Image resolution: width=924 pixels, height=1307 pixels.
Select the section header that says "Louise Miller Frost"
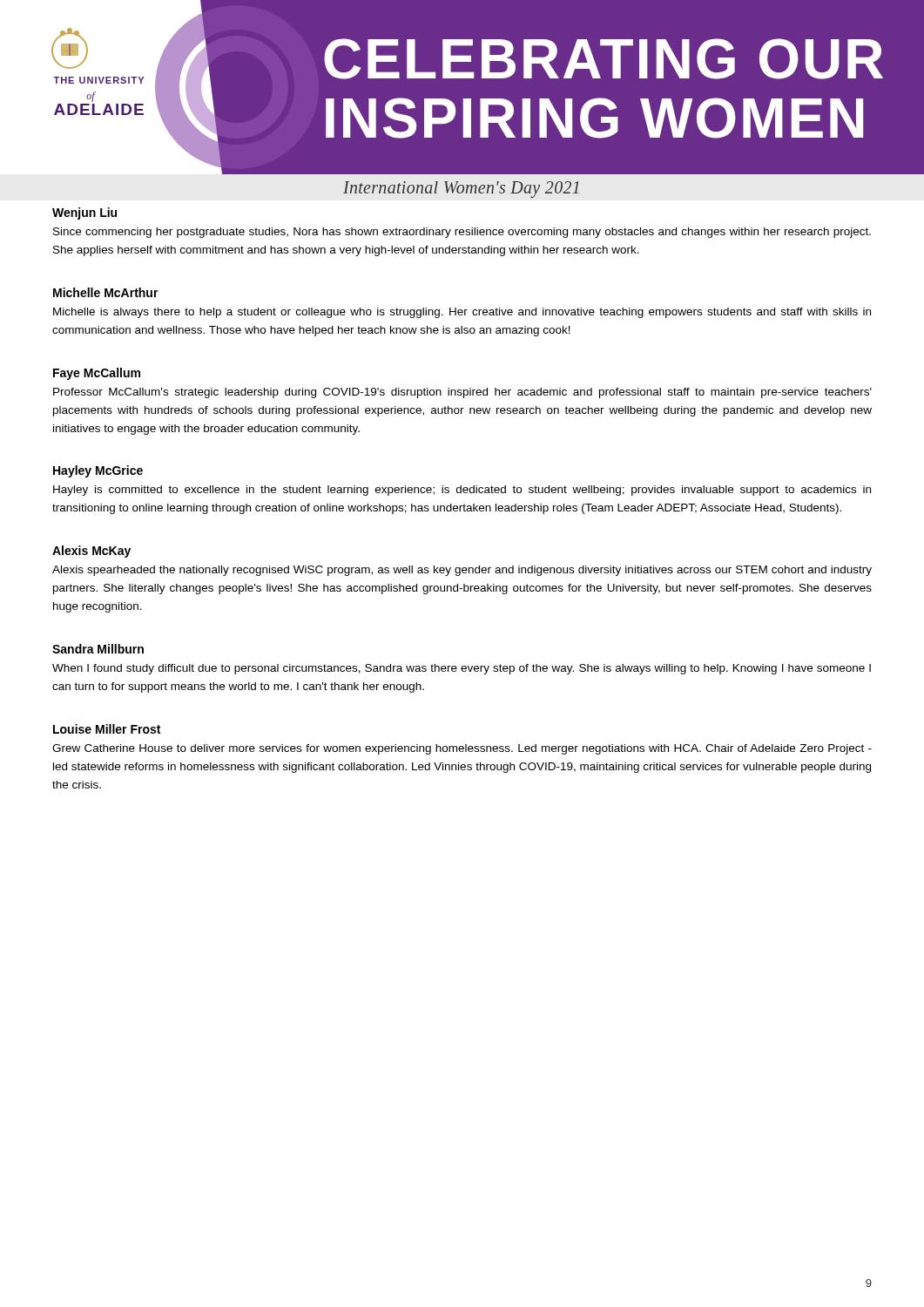pyautogui.click(x=462, y=758)
